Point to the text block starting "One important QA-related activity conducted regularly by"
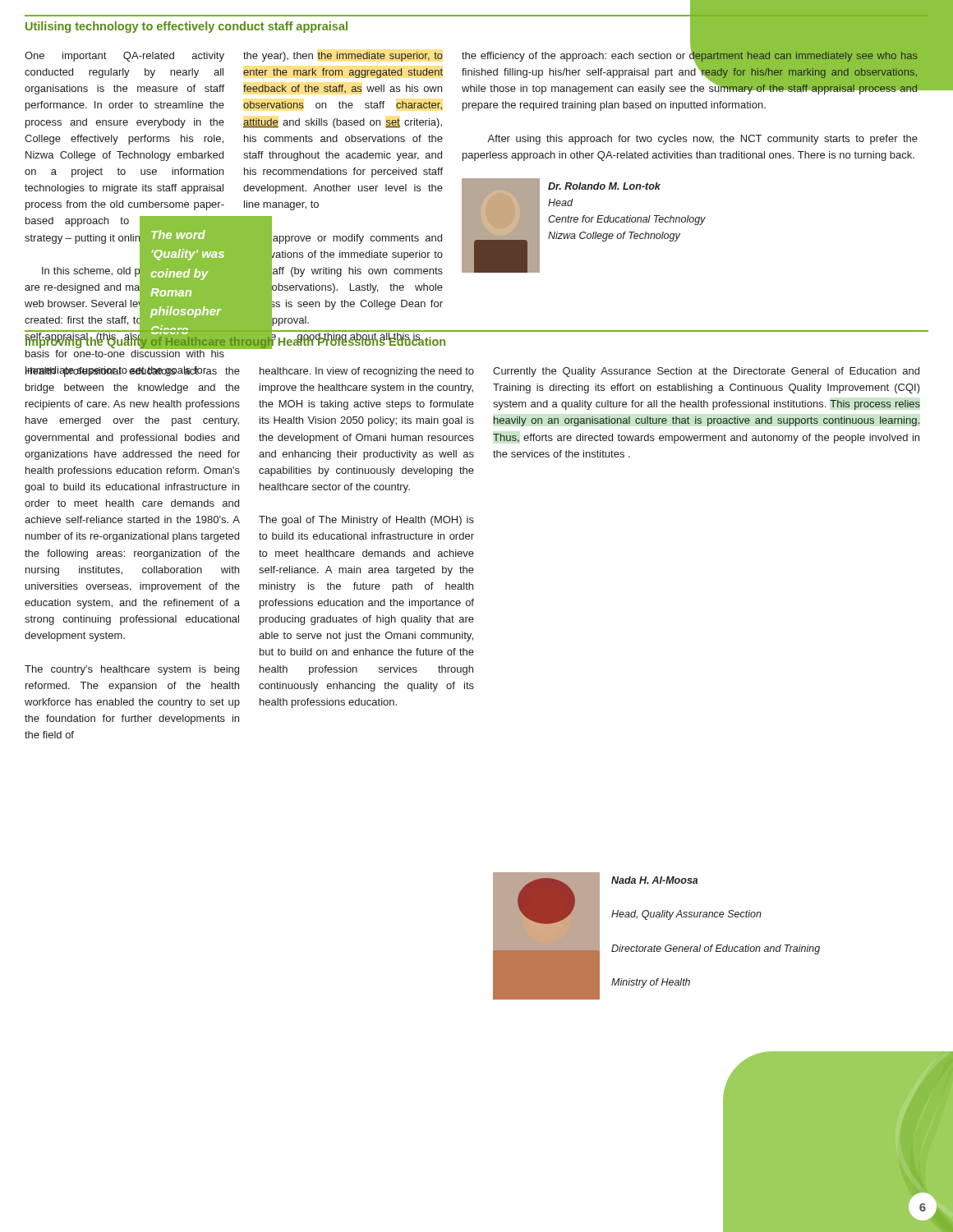The image size is (953, 1232). pos(124,213)
